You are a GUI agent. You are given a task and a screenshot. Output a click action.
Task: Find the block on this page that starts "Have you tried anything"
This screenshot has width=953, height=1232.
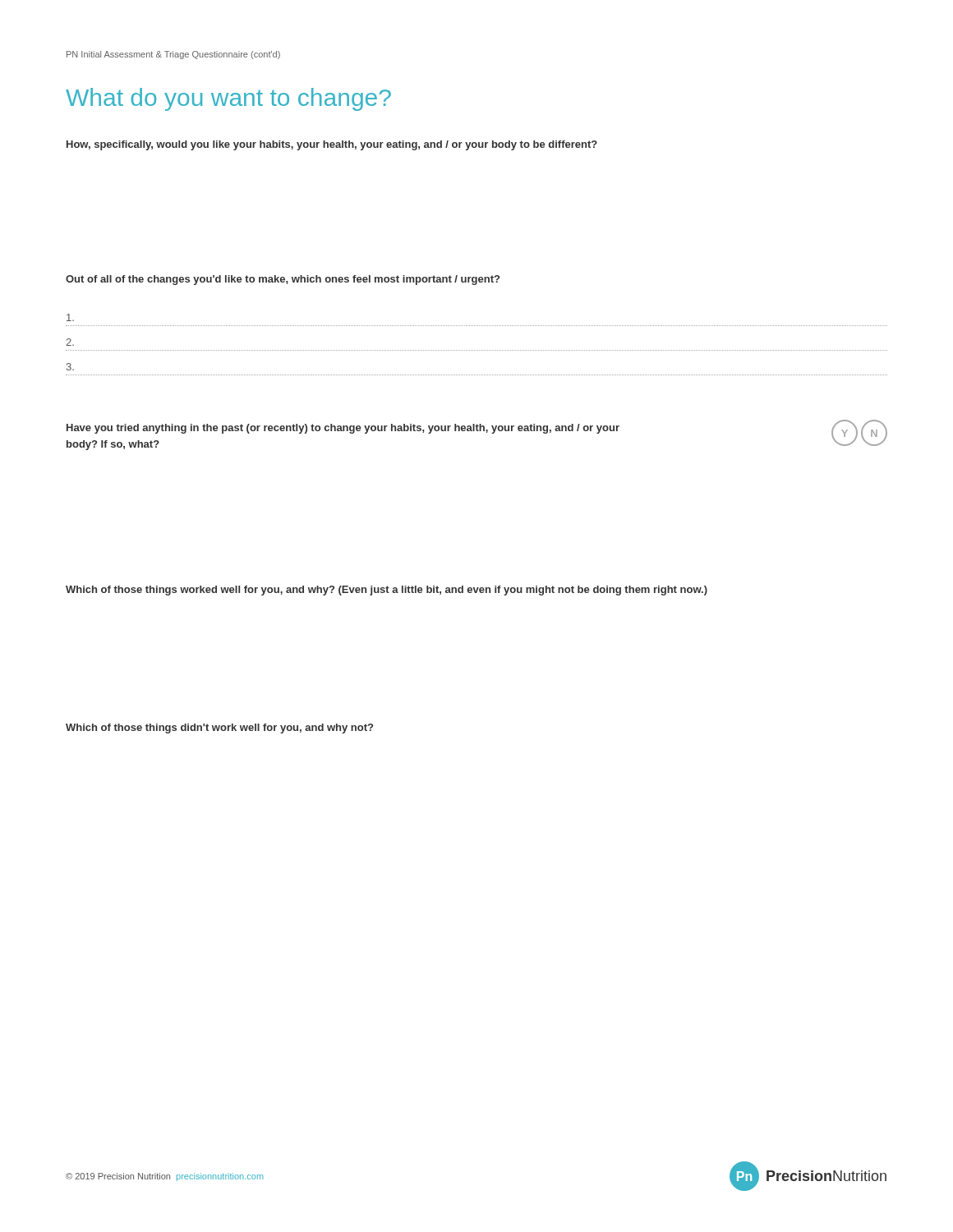click(476, 436)
